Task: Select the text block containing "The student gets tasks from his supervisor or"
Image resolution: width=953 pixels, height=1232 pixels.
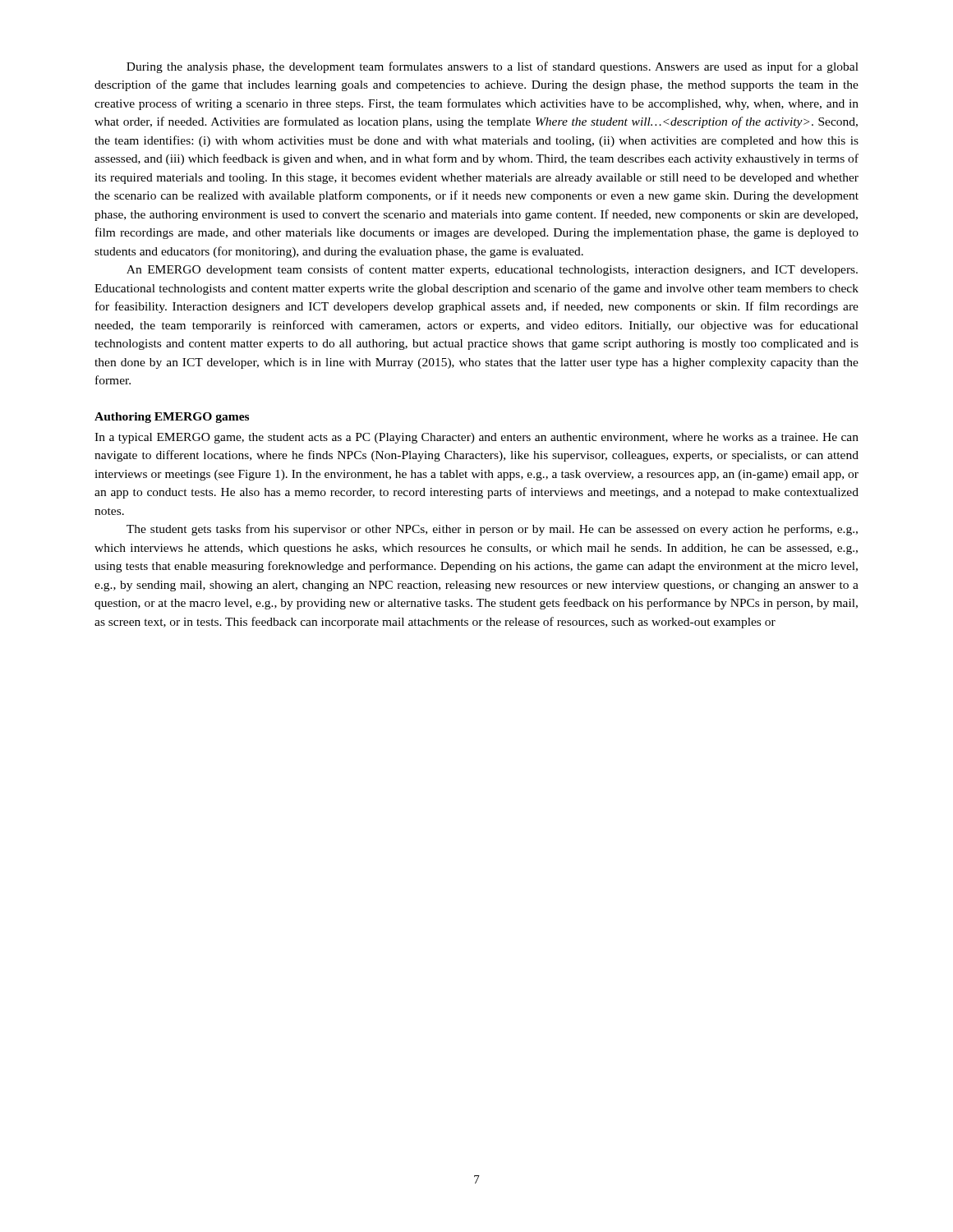Action: (476, 575)
